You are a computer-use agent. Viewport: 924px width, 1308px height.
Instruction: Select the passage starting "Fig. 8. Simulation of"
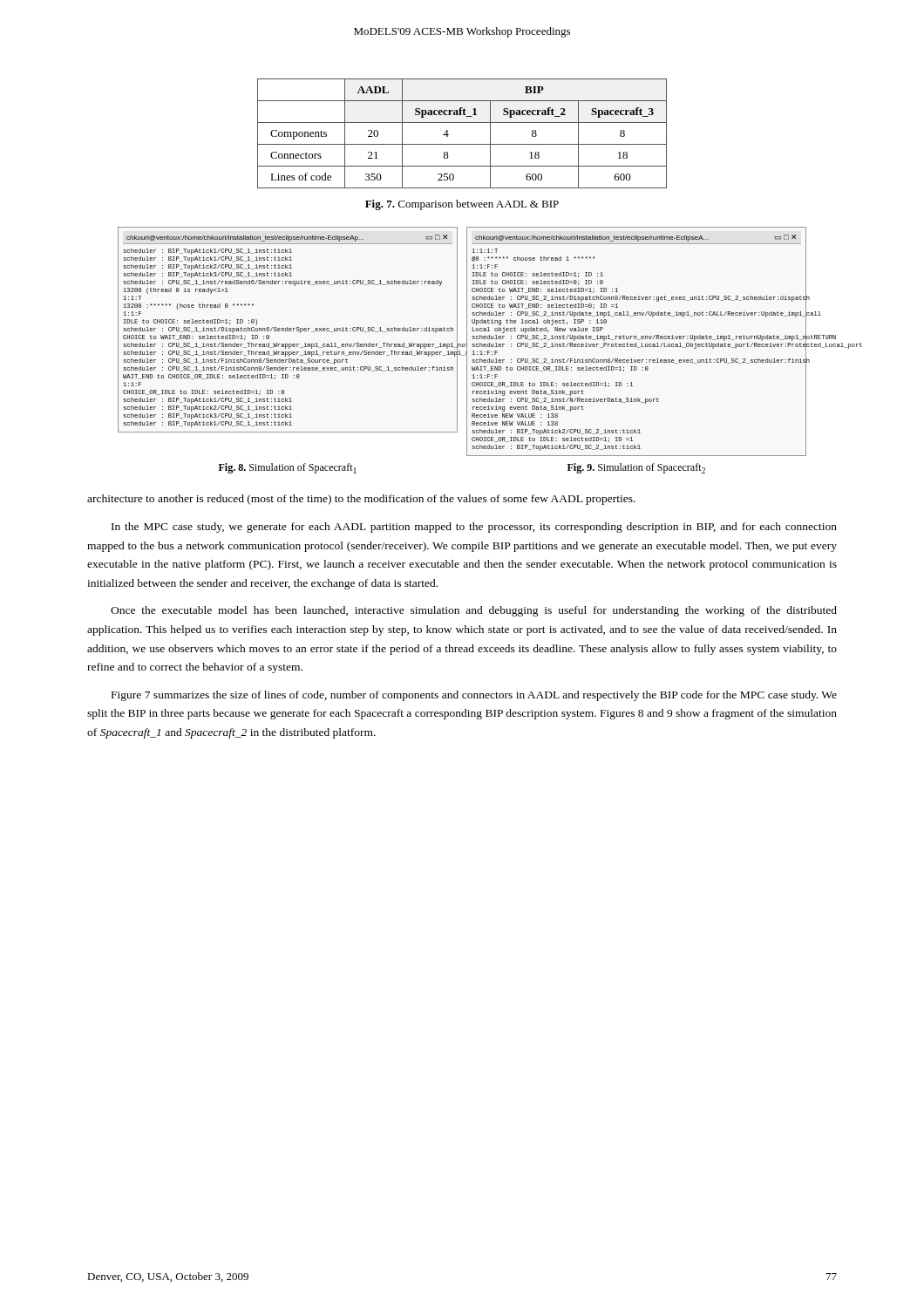(288, 468)
